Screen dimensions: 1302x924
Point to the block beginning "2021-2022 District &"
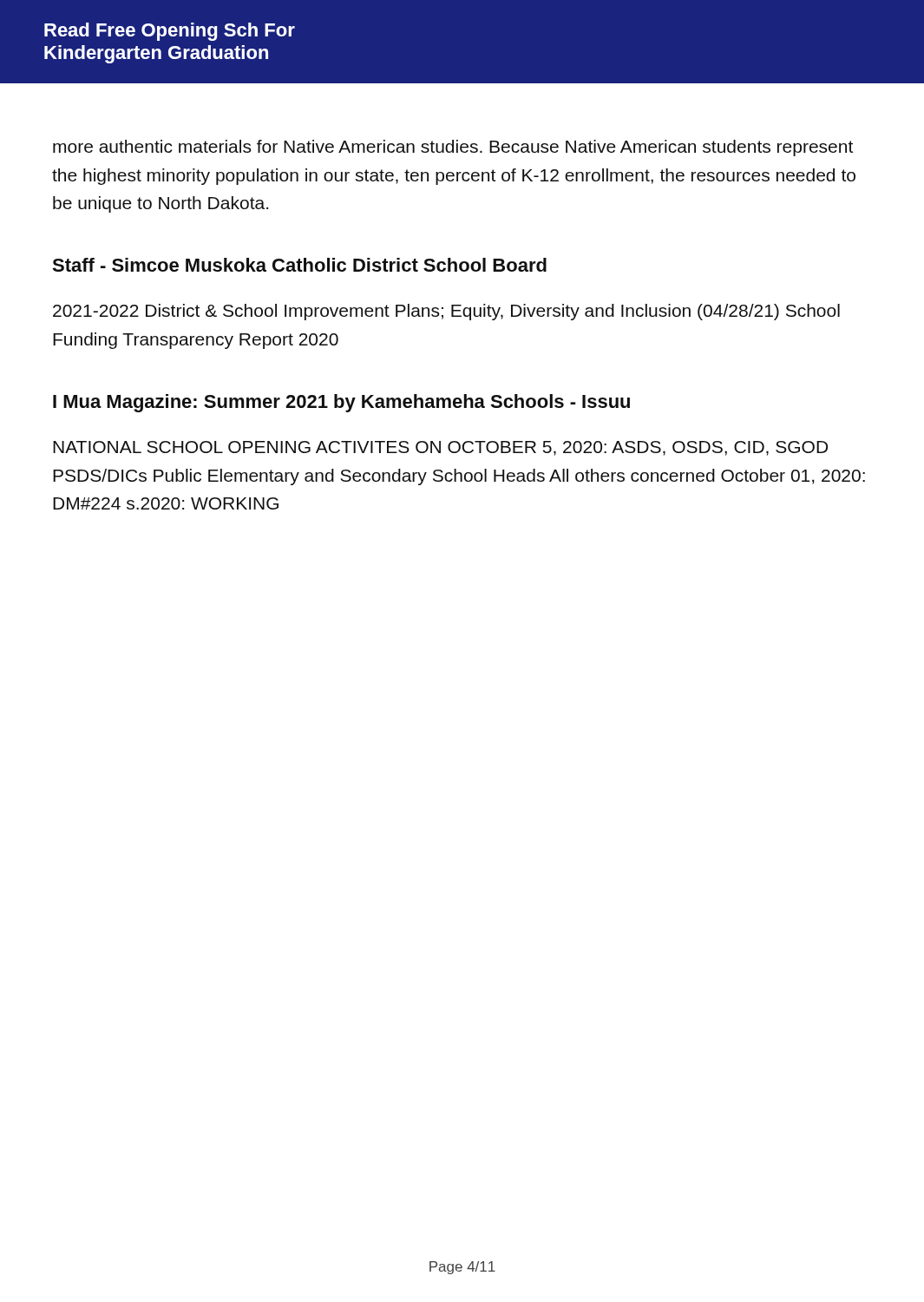click(x=462, y=326)
